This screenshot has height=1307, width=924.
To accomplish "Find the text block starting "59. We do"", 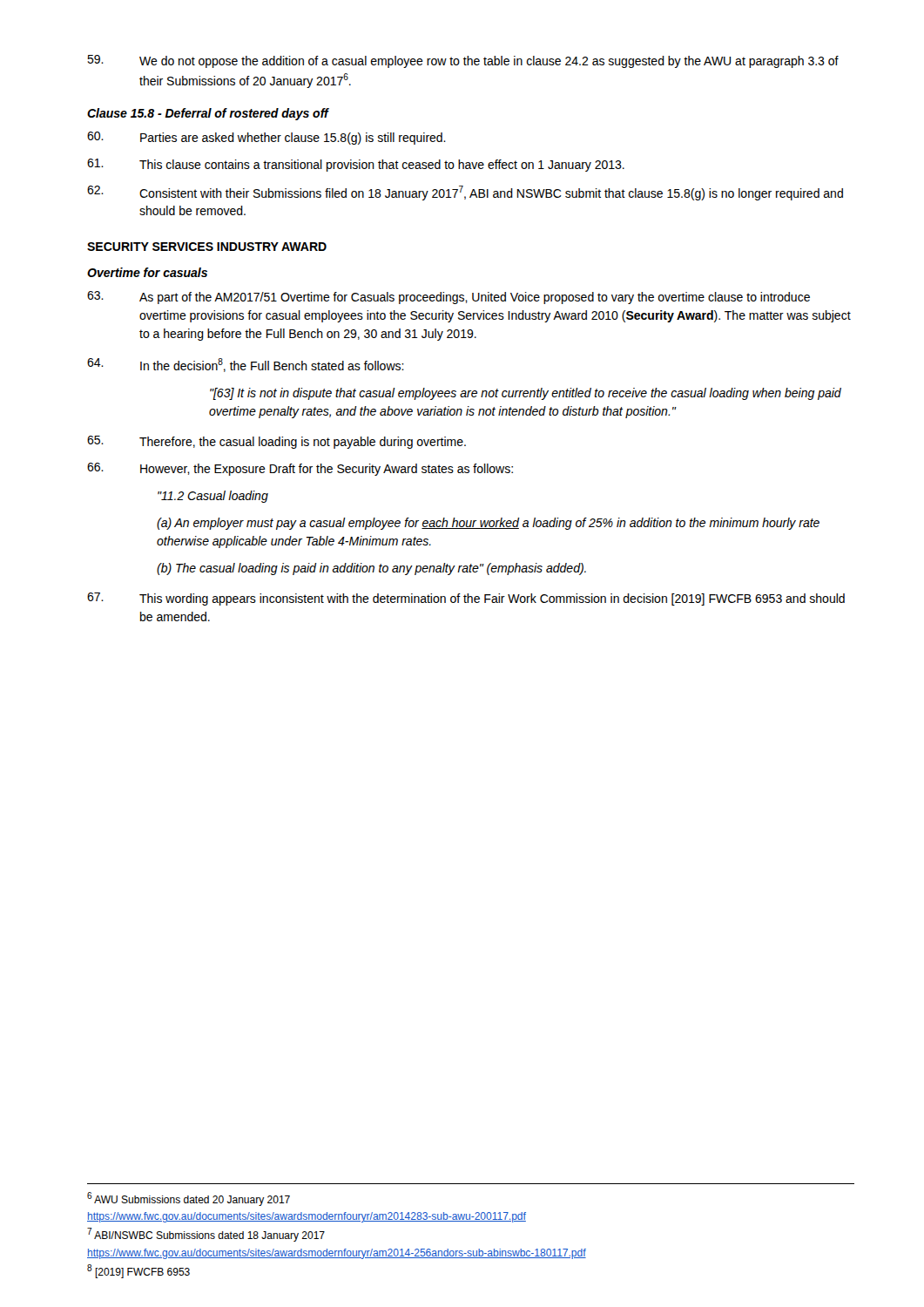I will click(x=471, y=71).
